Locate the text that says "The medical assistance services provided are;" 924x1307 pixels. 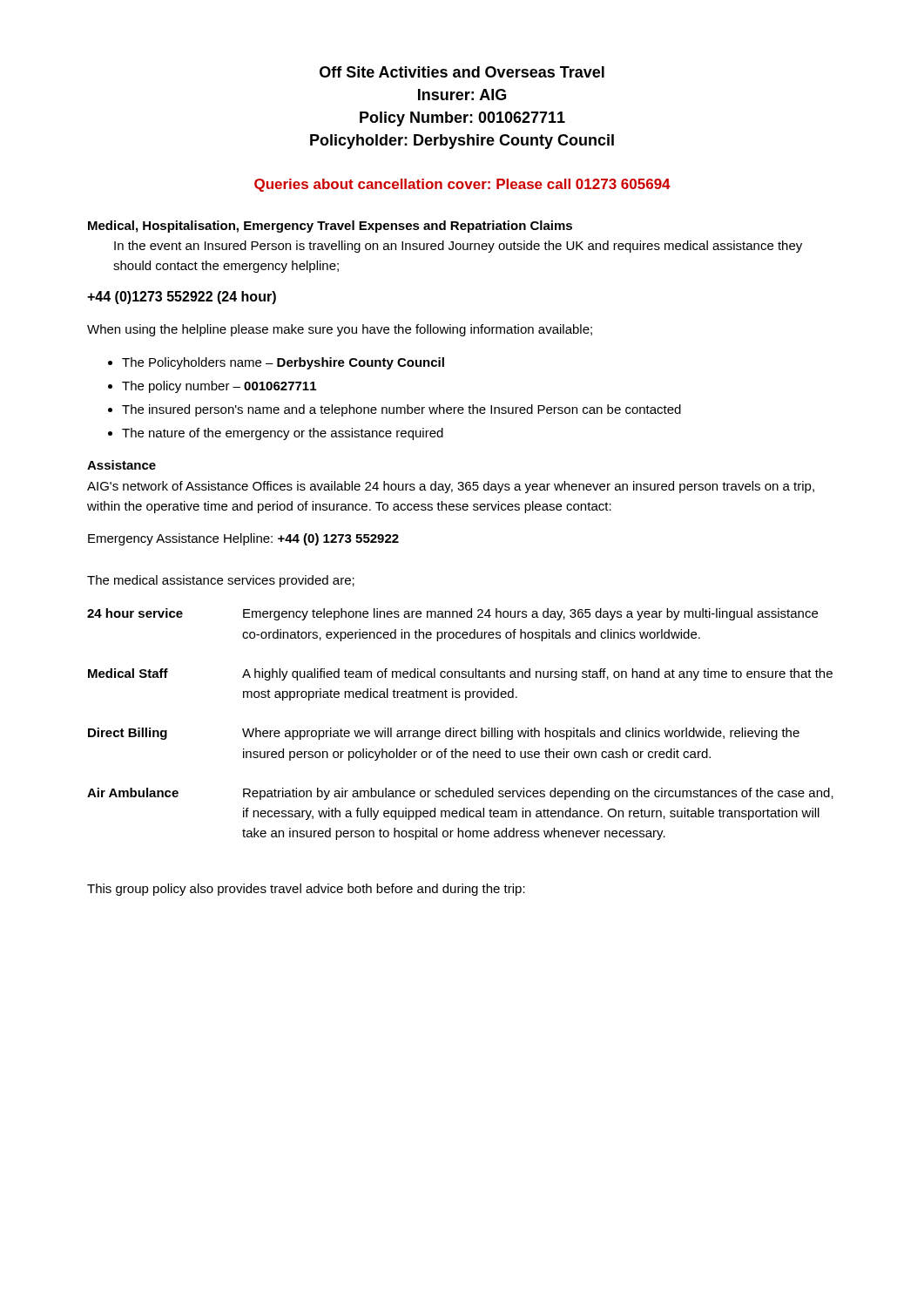tap(221, 580)
